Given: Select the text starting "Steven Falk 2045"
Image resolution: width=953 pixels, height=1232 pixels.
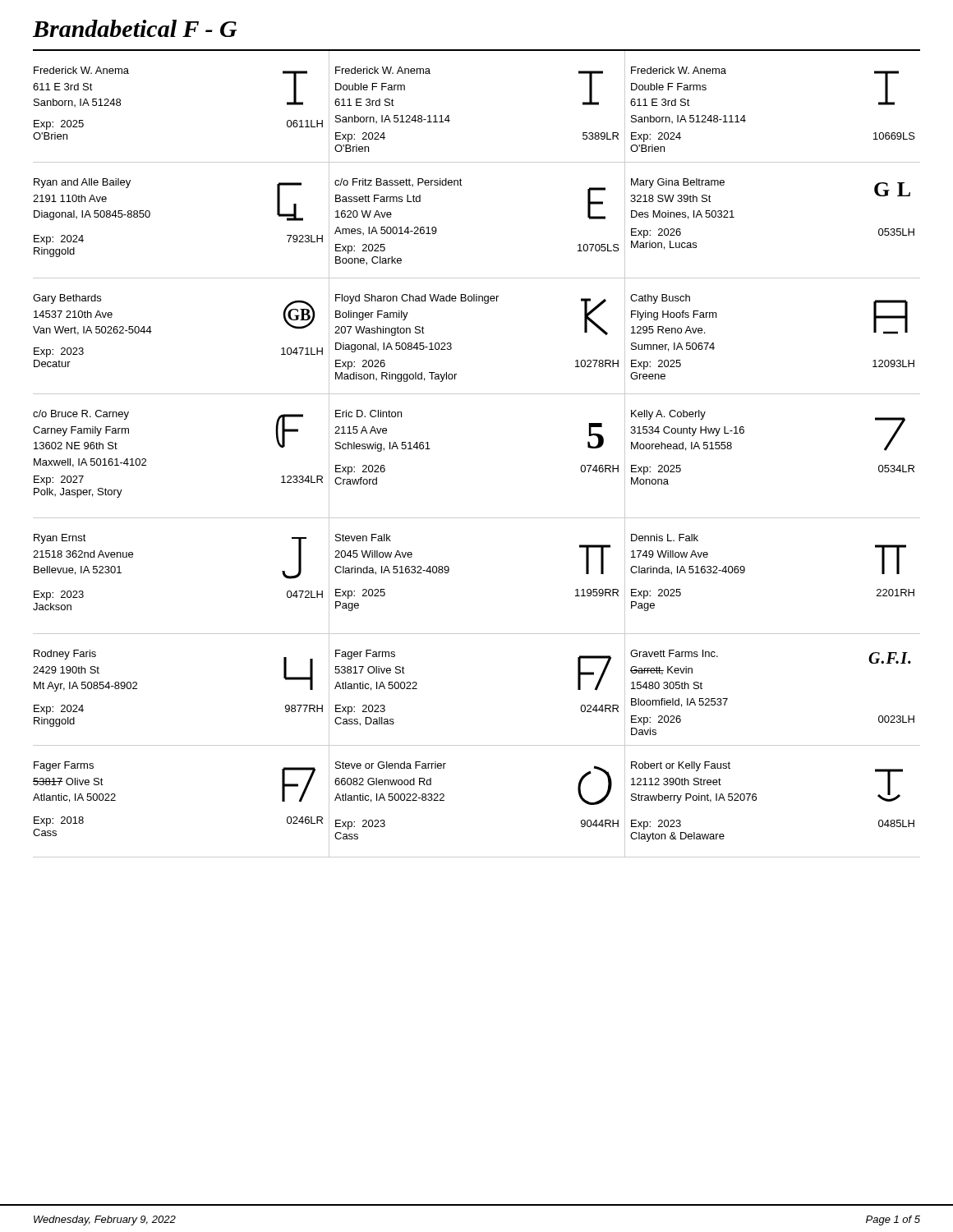Looking at the screenshot, I should pyautogui.click(x=363, y=538).
